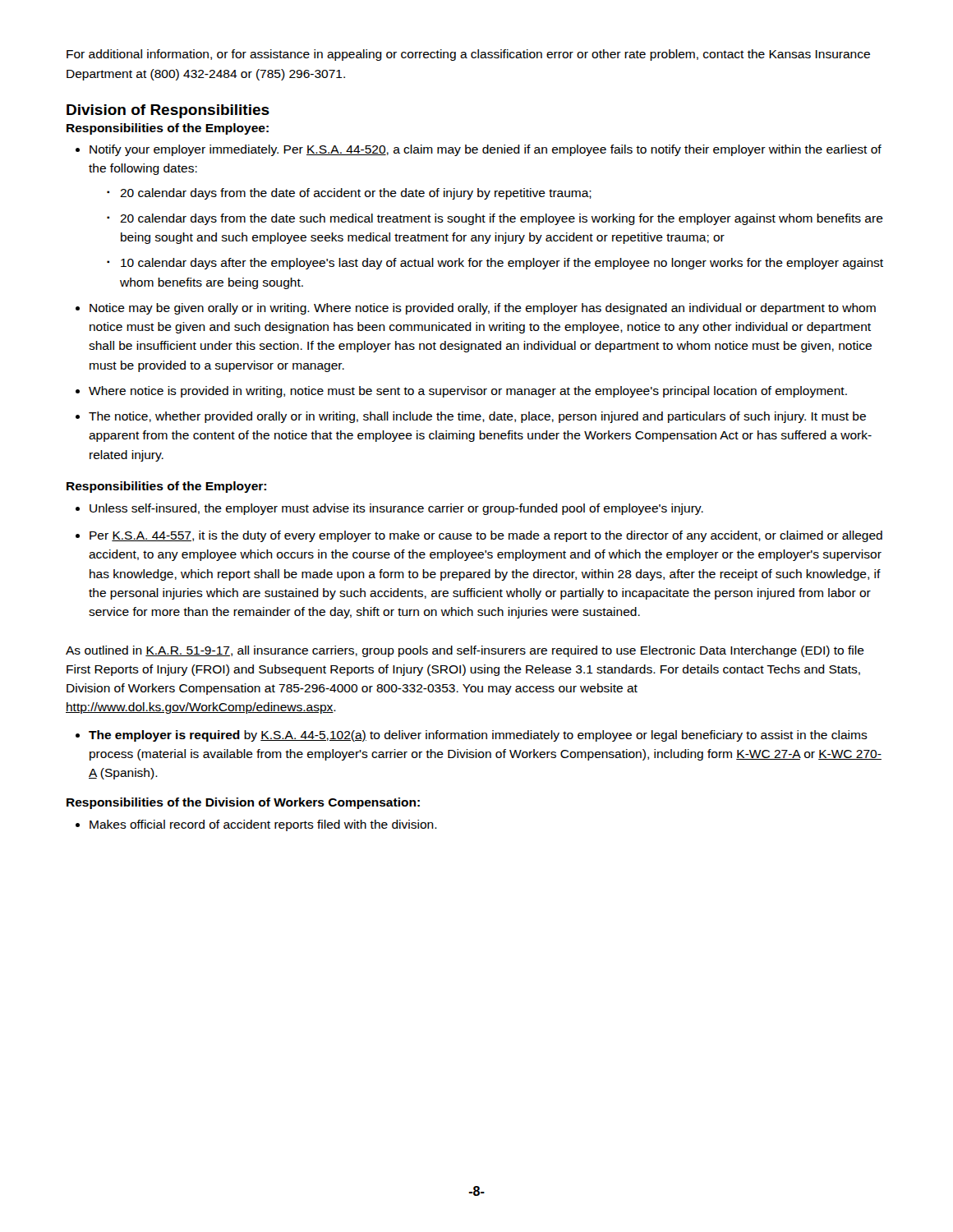Click on the text with the text "Responsibilities of the Division of Workers Compensation:"
The width and height of the screenshot is (953, 1232).
coord(243,802)
